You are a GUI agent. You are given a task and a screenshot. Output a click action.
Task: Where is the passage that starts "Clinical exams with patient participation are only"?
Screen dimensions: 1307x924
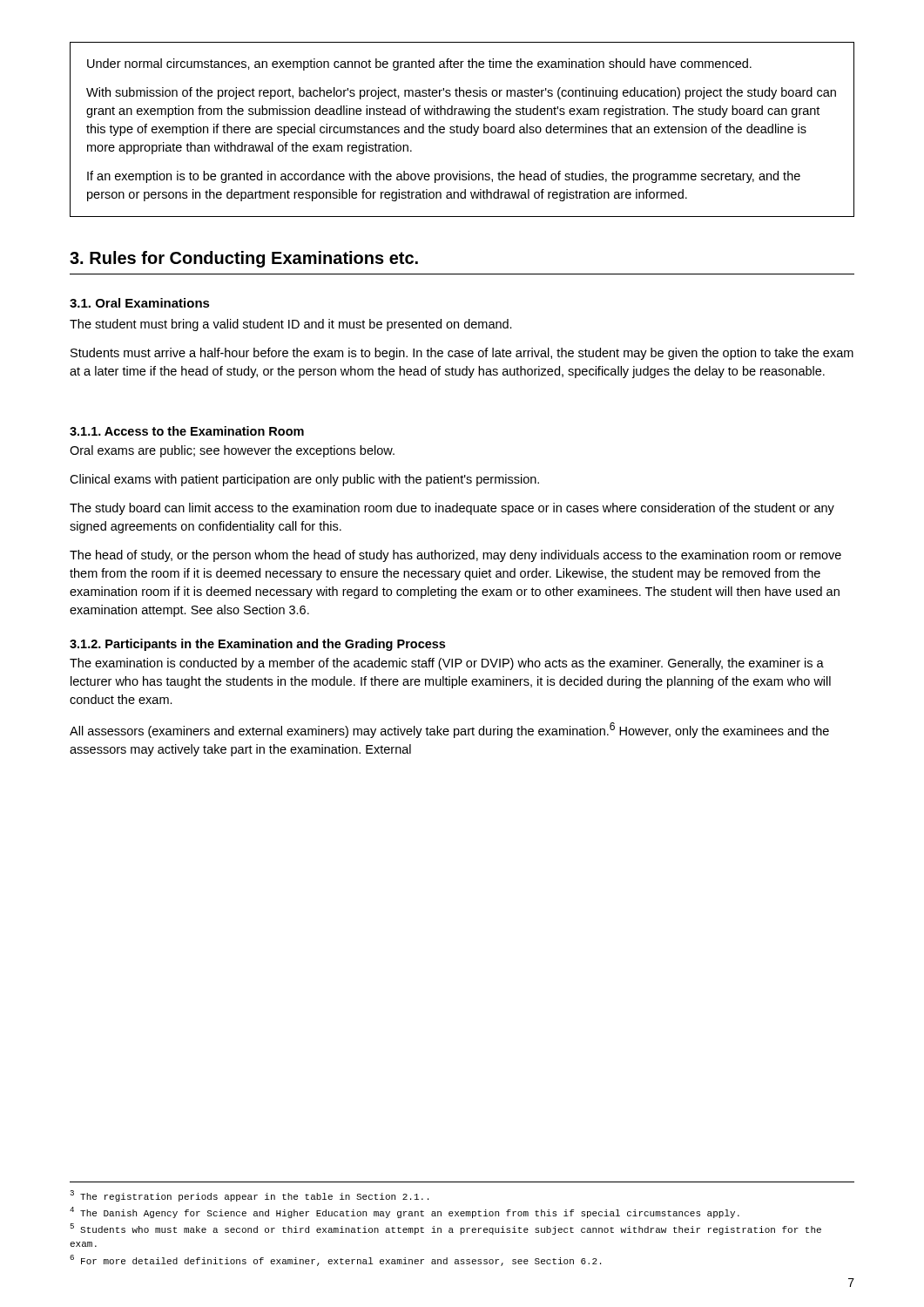pos(305,479)
